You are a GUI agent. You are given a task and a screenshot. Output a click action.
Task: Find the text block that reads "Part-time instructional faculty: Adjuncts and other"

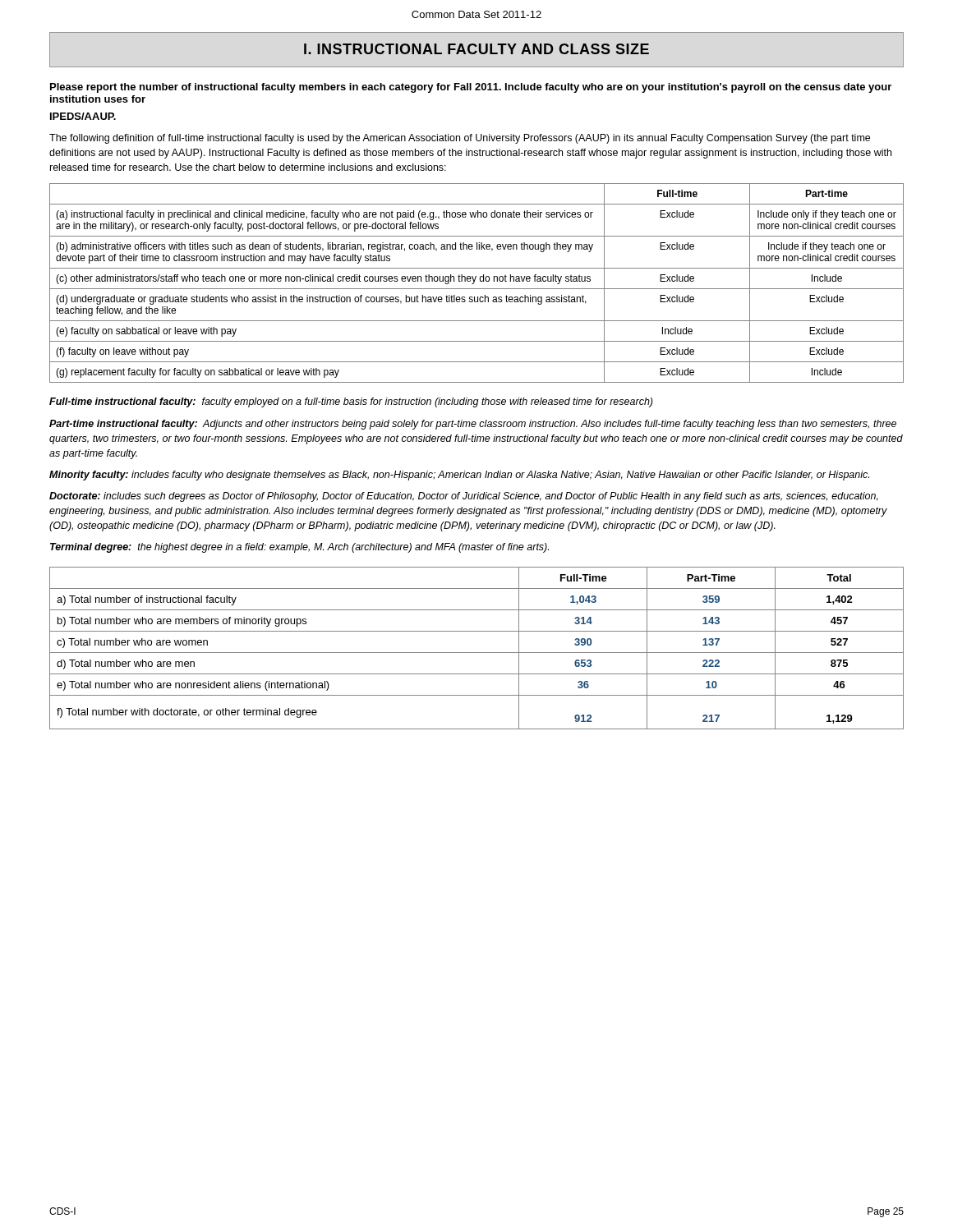(476, 438)
